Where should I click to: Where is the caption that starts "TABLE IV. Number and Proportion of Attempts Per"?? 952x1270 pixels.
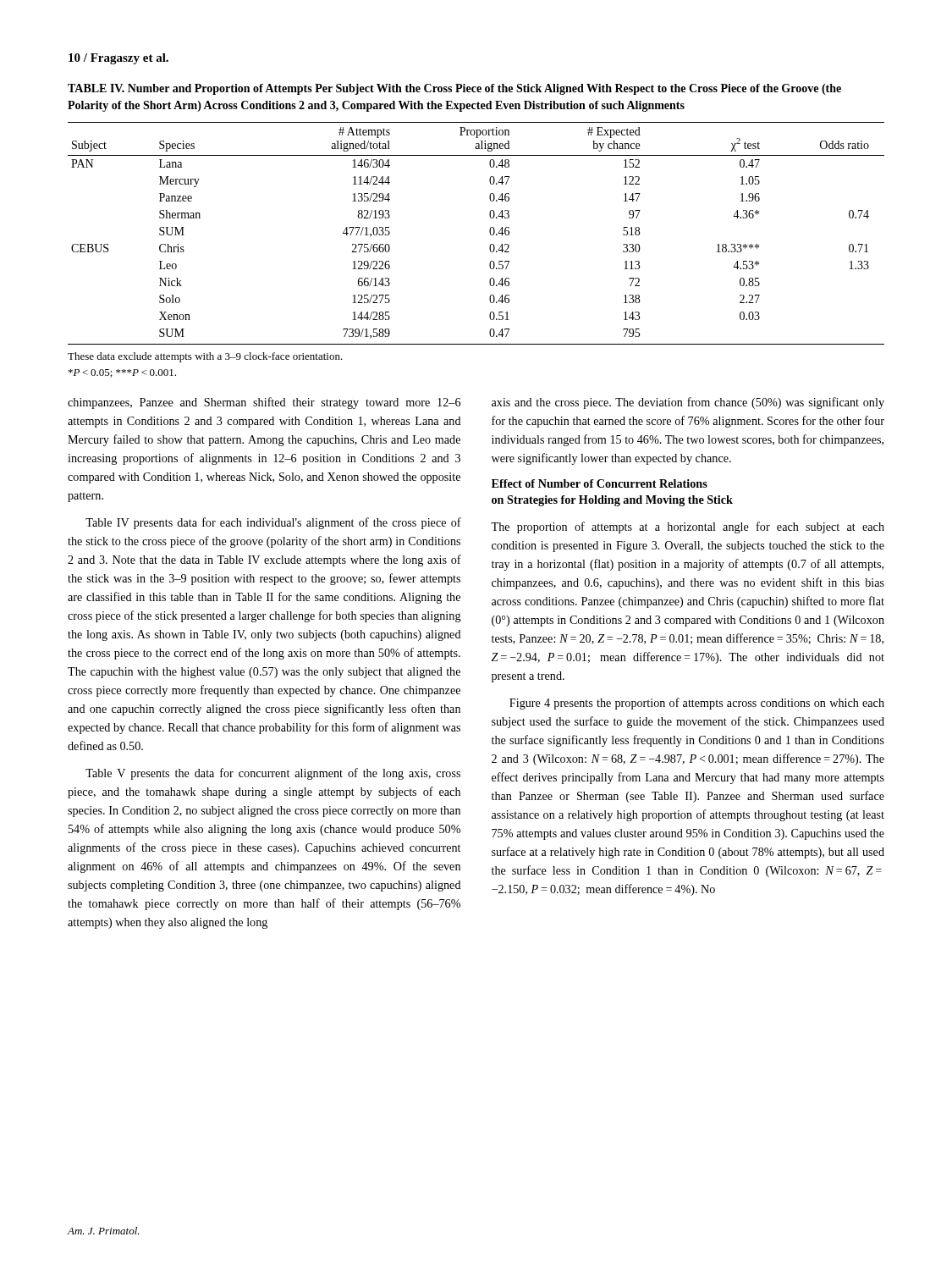(455, 97)
